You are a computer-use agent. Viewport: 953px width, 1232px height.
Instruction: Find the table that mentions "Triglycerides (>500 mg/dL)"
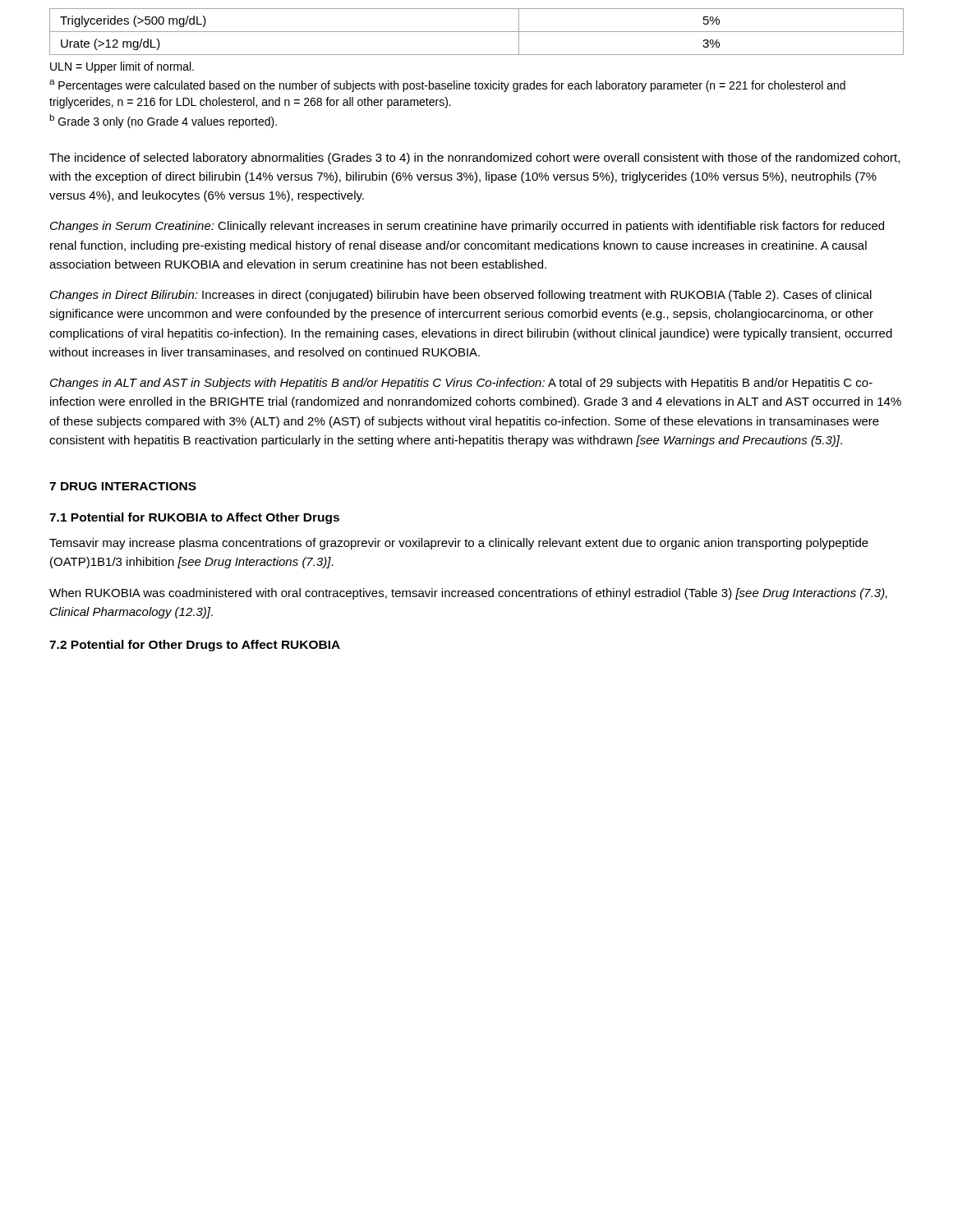(476, 32)
